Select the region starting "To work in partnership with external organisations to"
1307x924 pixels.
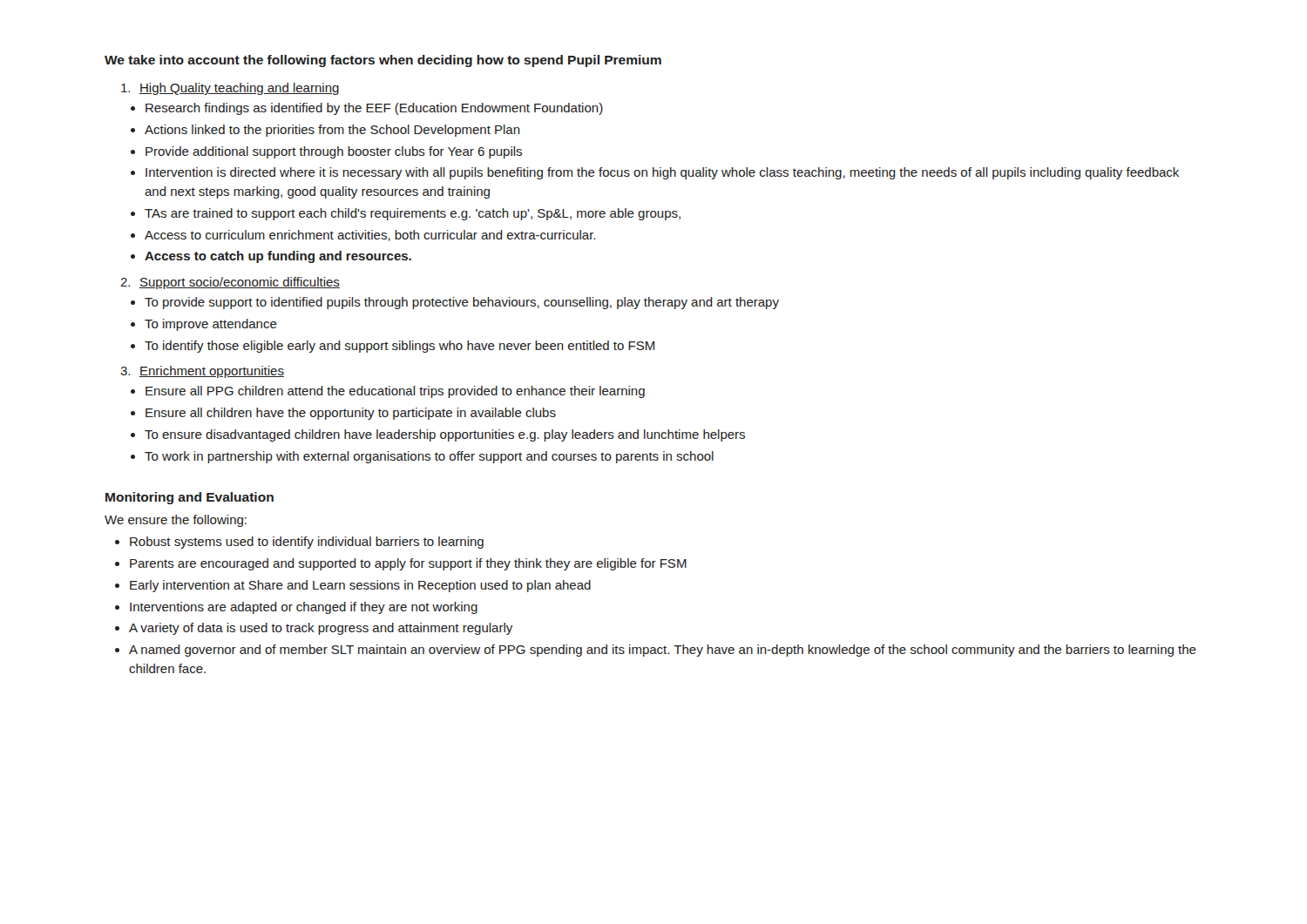click(x=429, y=455)
